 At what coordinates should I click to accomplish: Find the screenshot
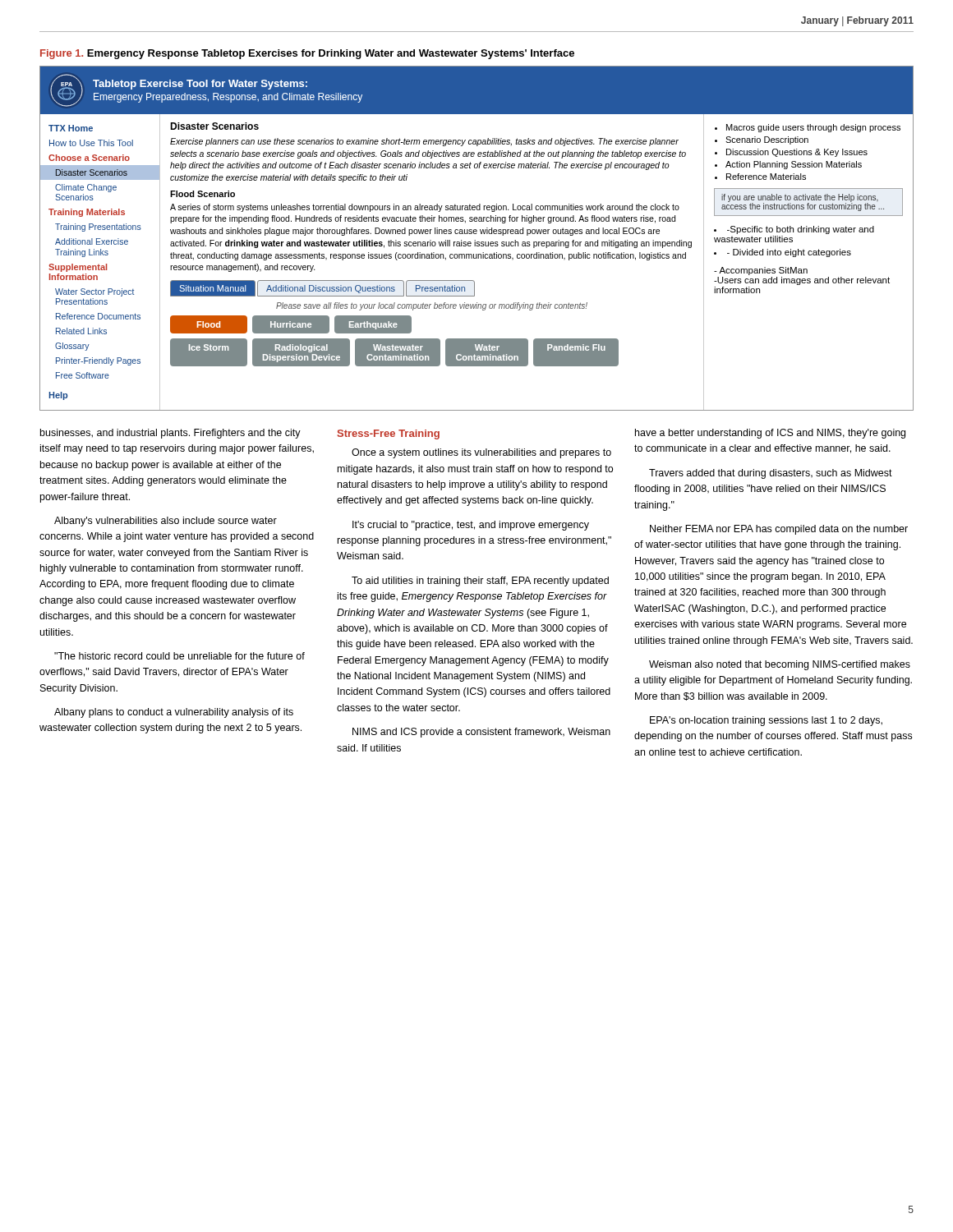click(x=476, y=238)
